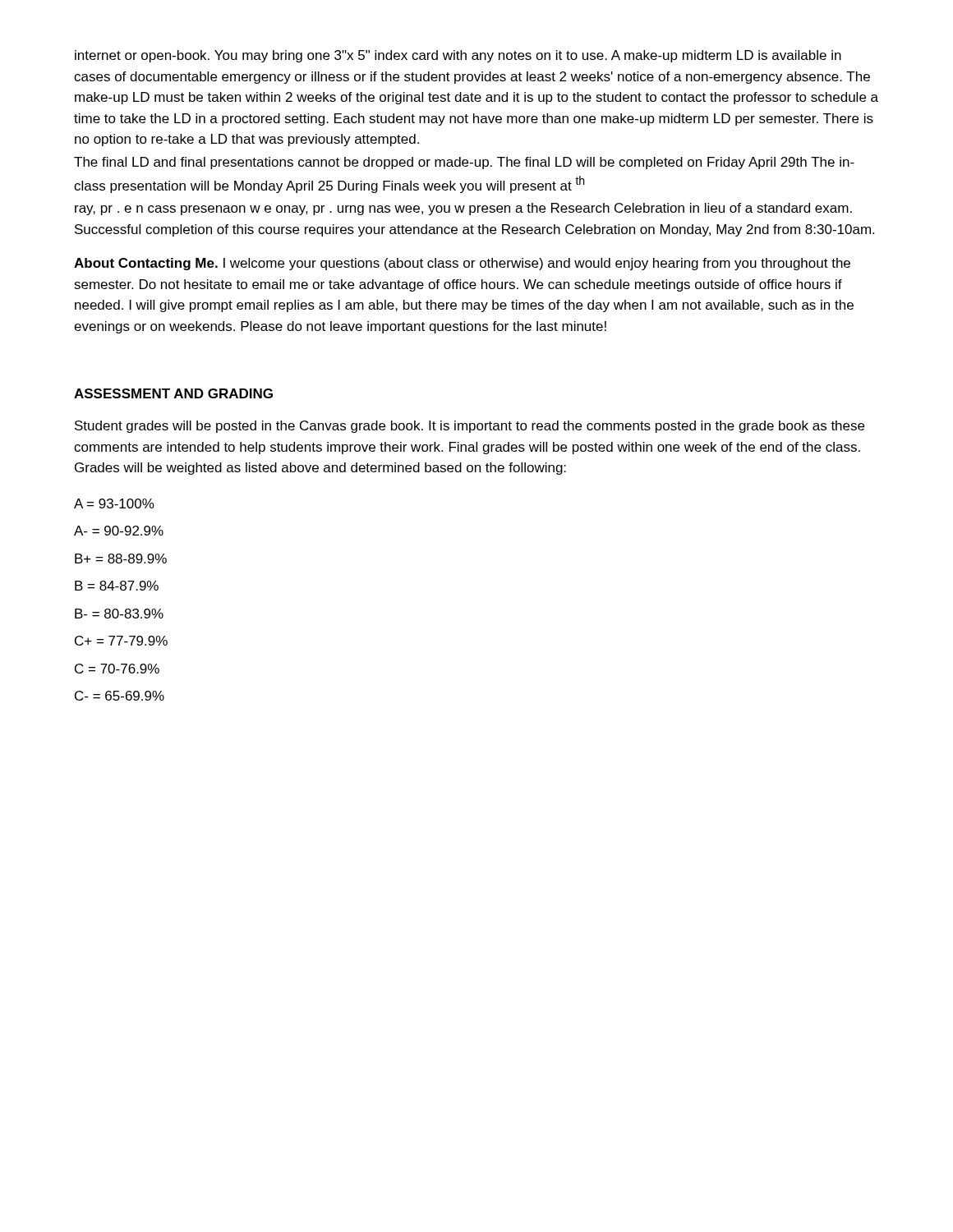Select the text block that reads "The final LD and final presentations"
The height and width of the screenshot is (1232, 953).
[464, 174]
